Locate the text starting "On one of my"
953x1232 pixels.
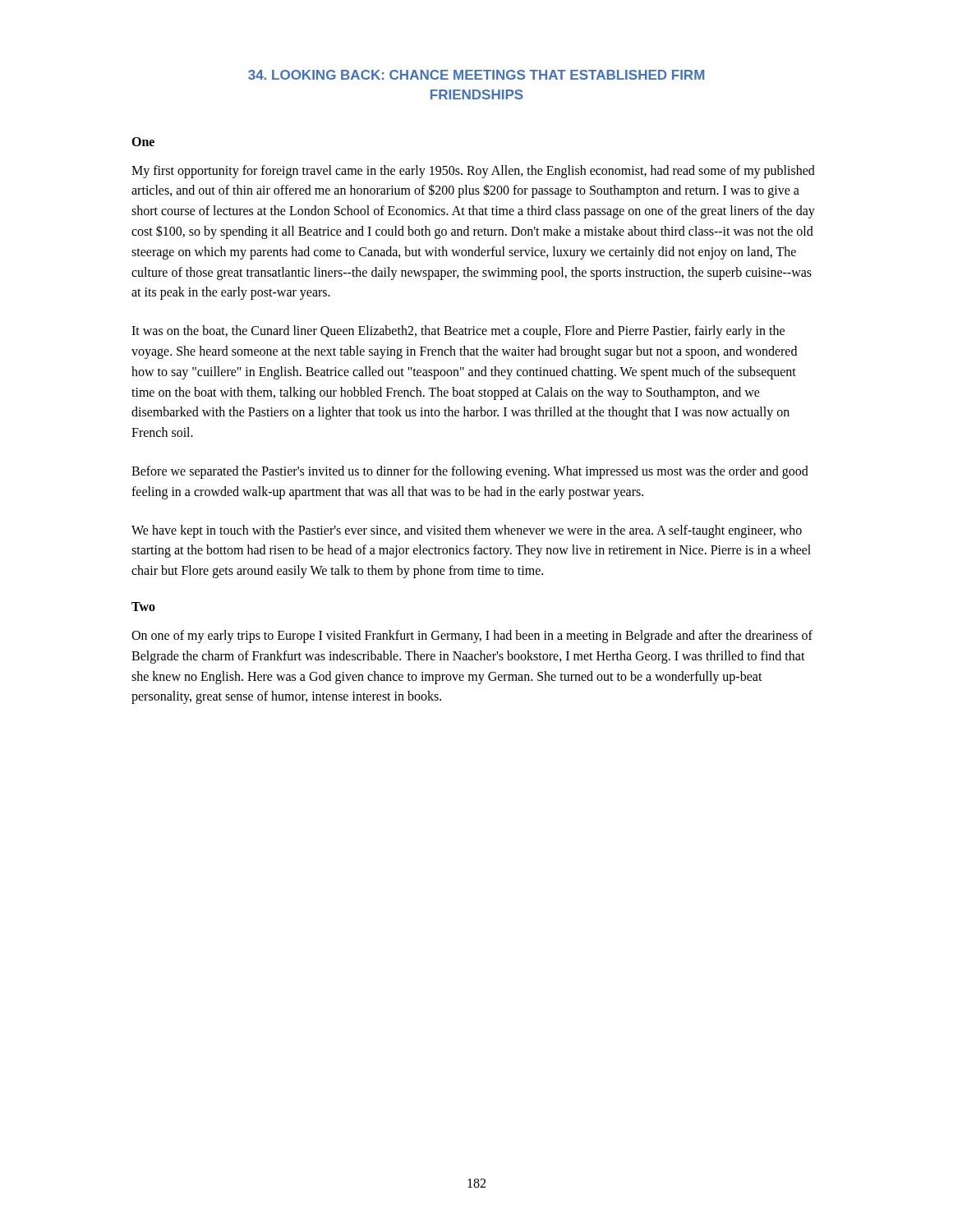pos(472,666)
